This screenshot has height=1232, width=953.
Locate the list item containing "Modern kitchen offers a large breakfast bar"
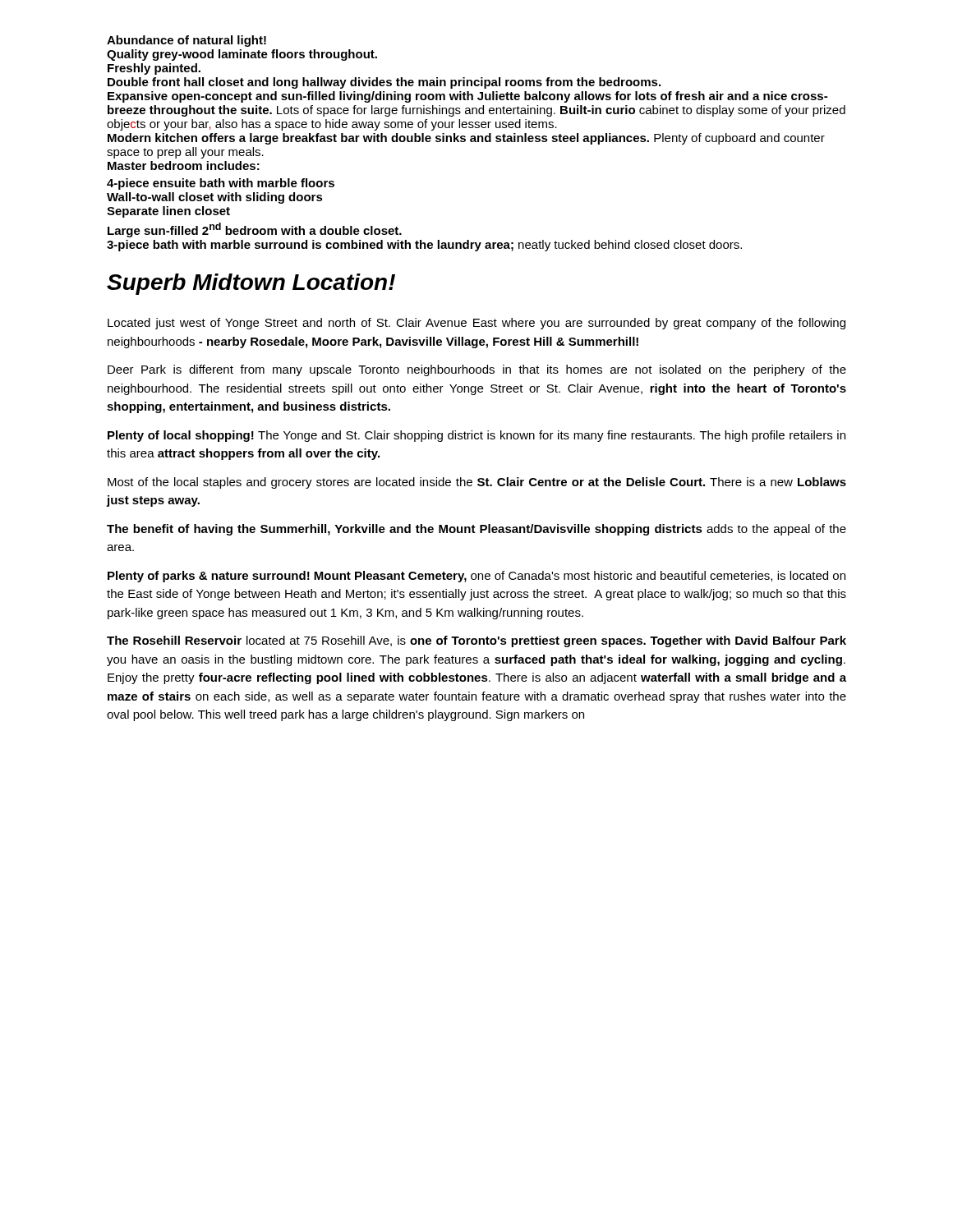476,145
